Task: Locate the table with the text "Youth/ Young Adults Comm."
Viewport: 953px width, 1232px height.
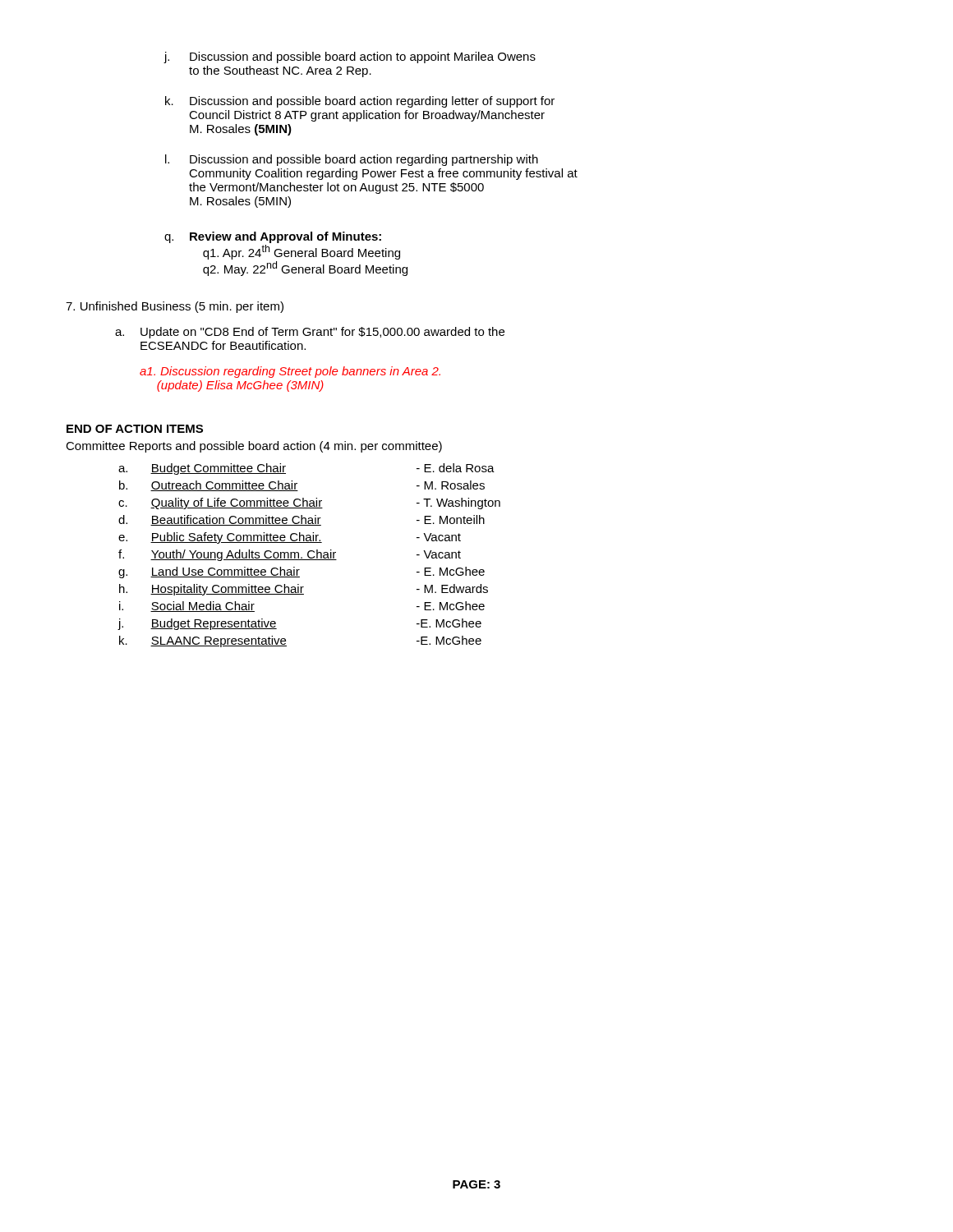Action: coord(476,554)
